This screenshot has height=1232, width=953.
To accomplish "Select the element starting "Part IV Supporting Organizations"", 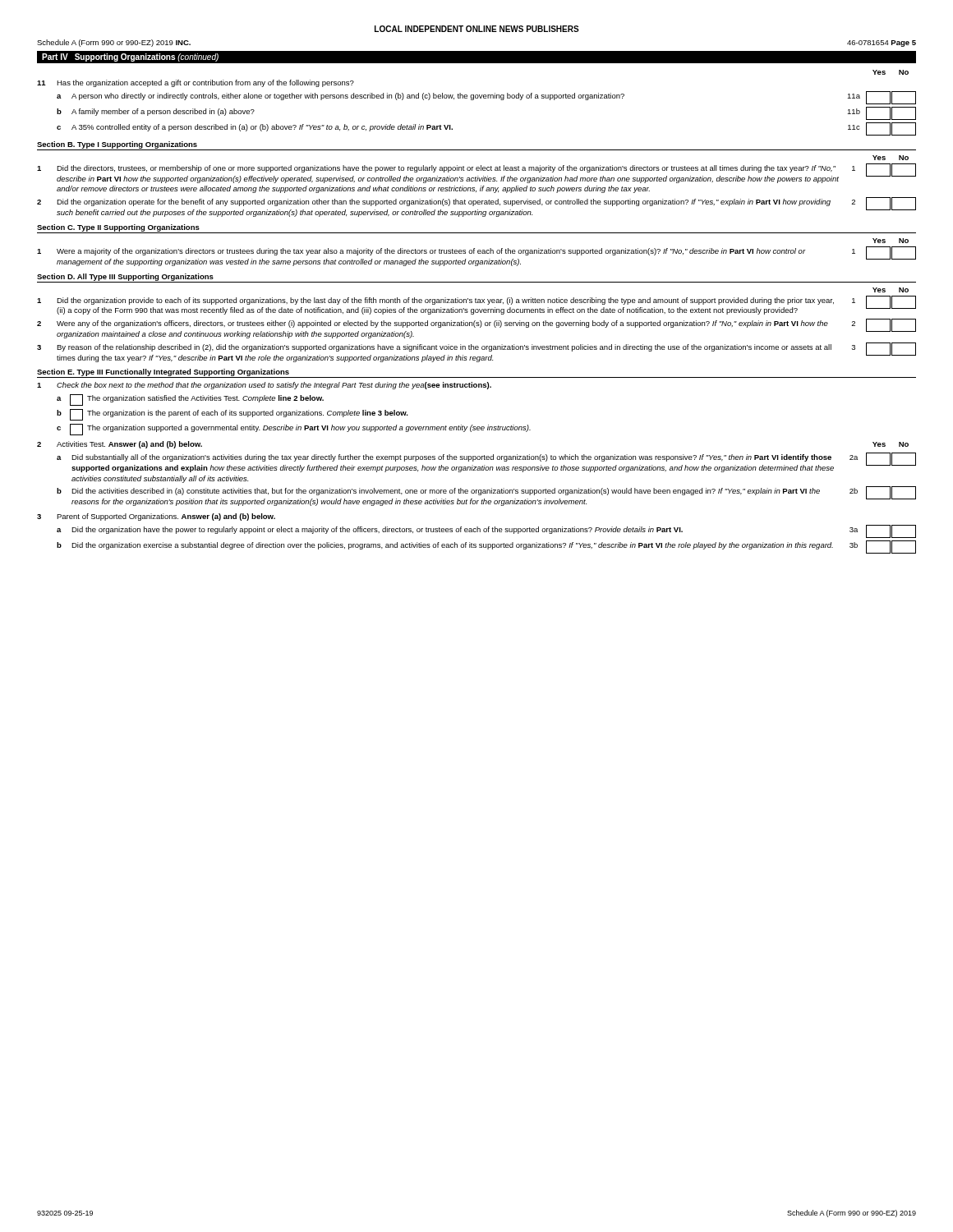I will coord(130,57).
